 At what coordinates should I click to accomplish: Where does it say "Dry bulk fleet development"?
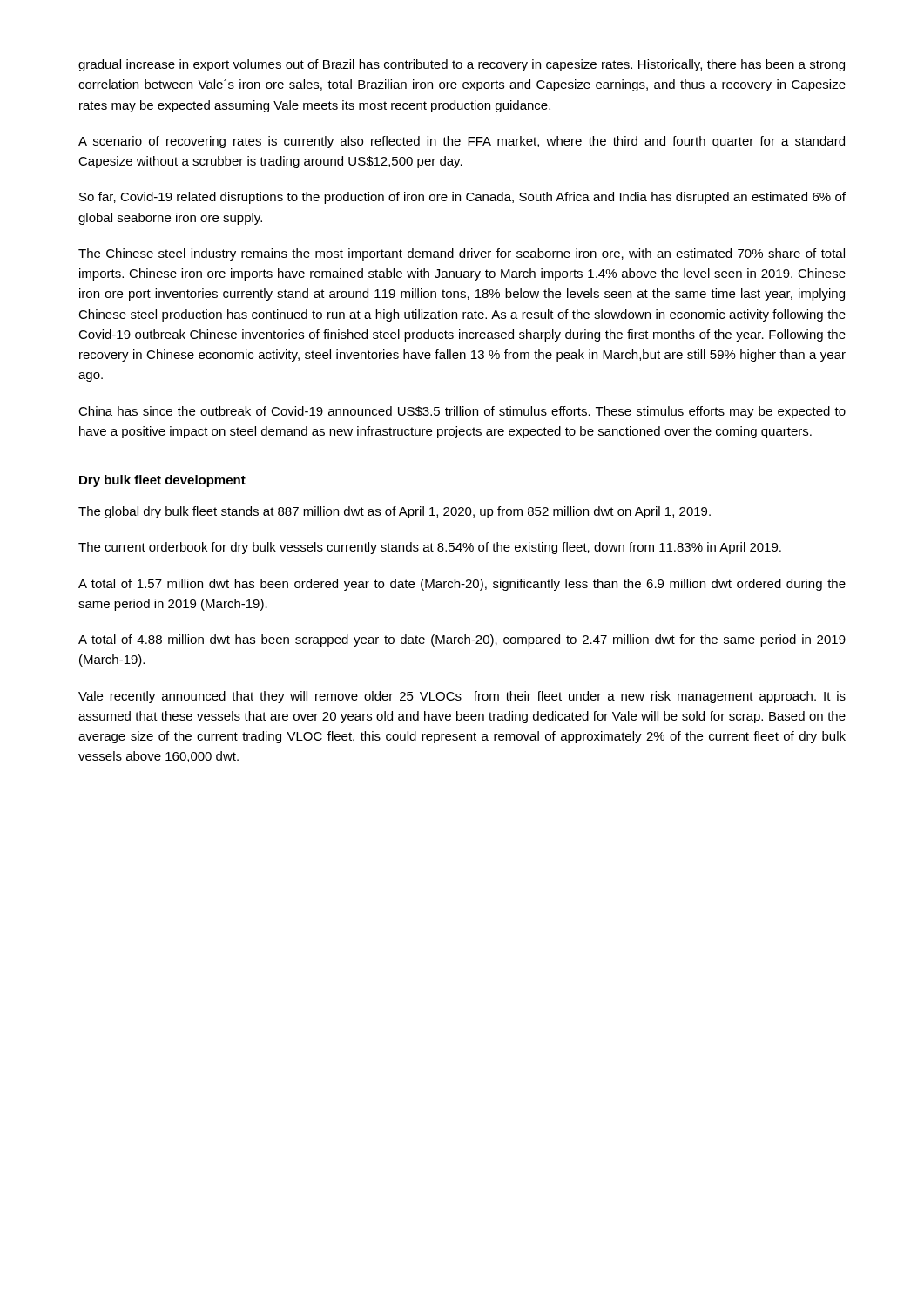click(x=162, y=480)
